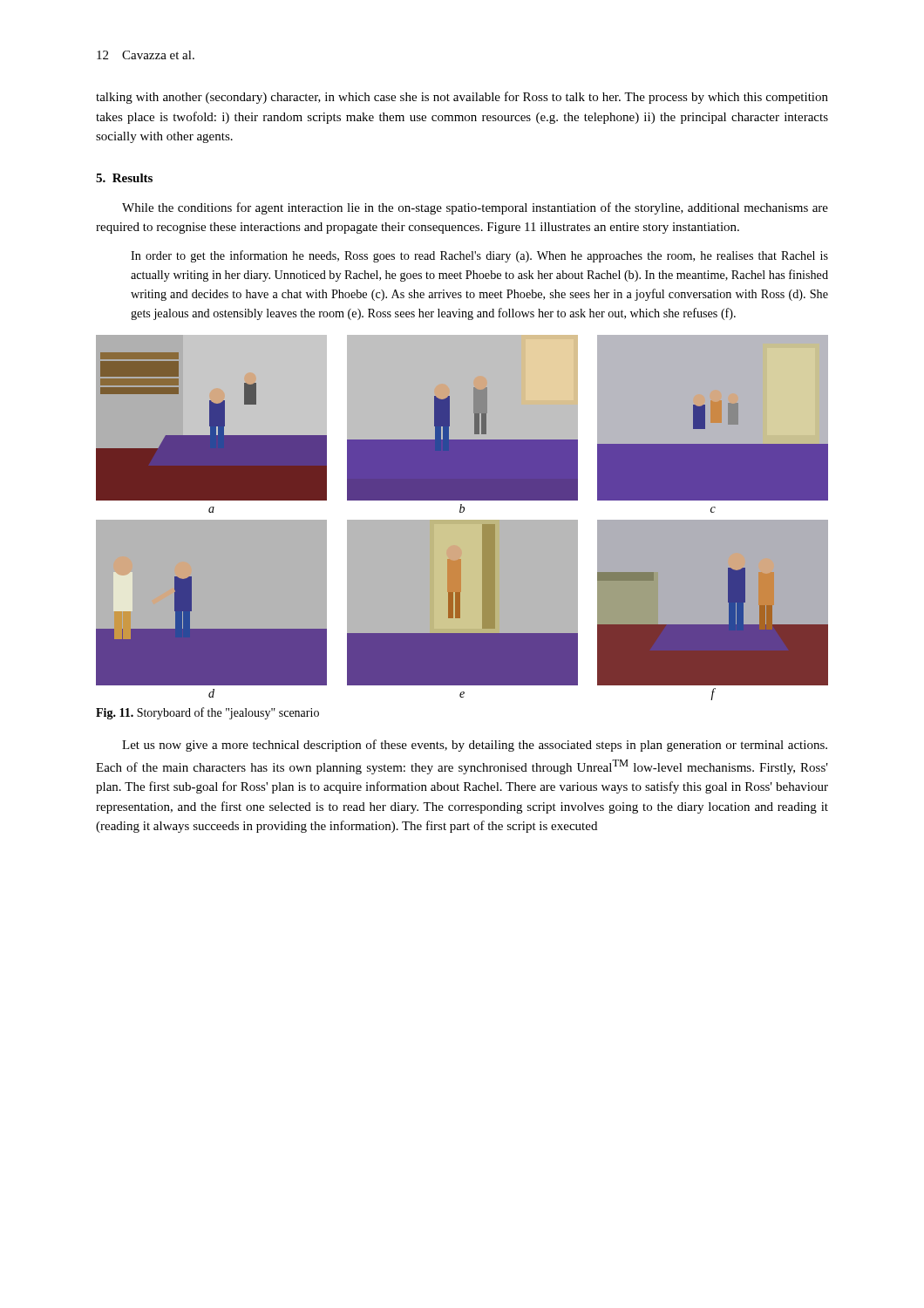Find the photo
Screen dimensions: 1308x924
pos(462,518)
